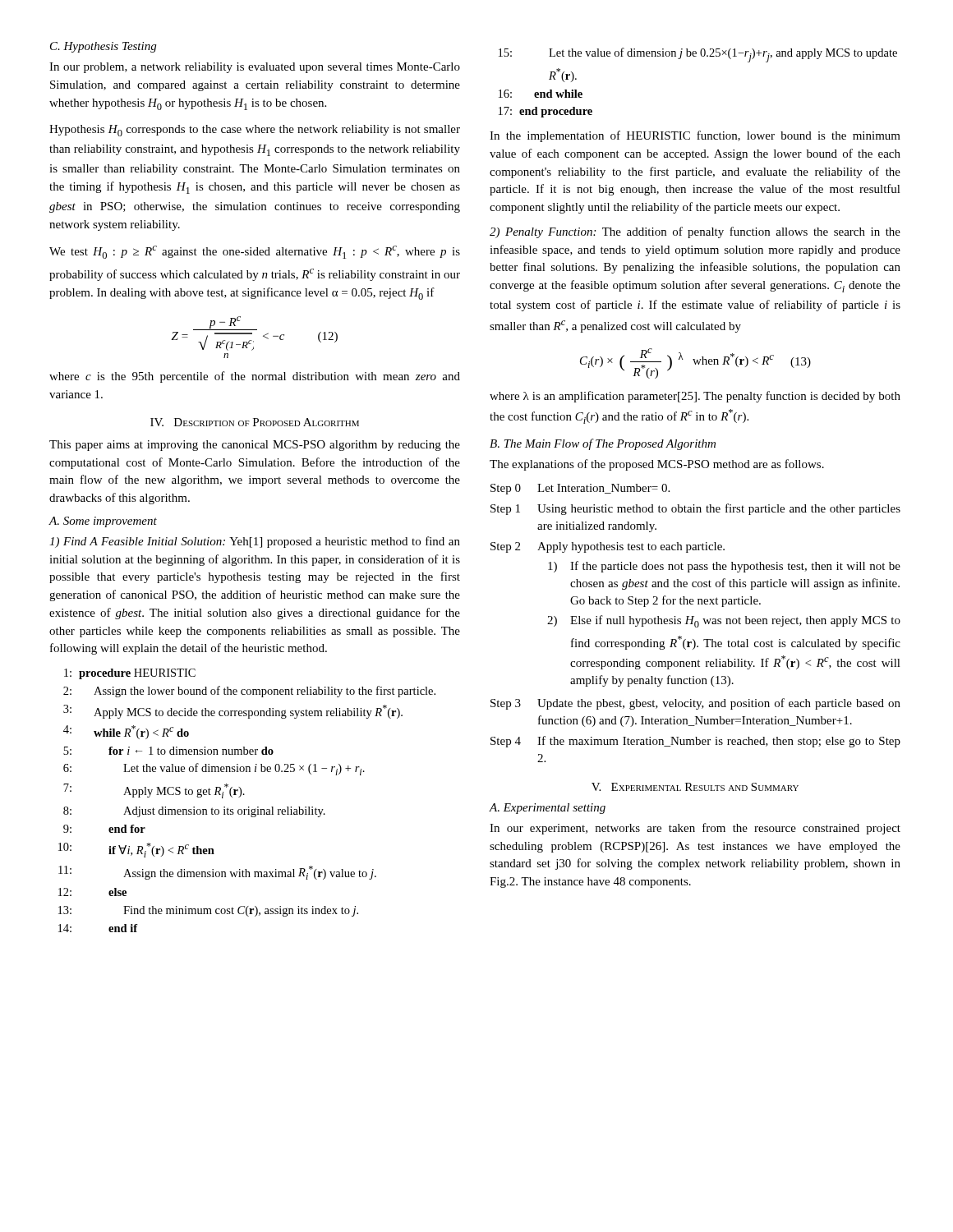
Task: Locate the region starting "IV. Description of Proposed Algorithm"
Action: [x=255, y=422]
